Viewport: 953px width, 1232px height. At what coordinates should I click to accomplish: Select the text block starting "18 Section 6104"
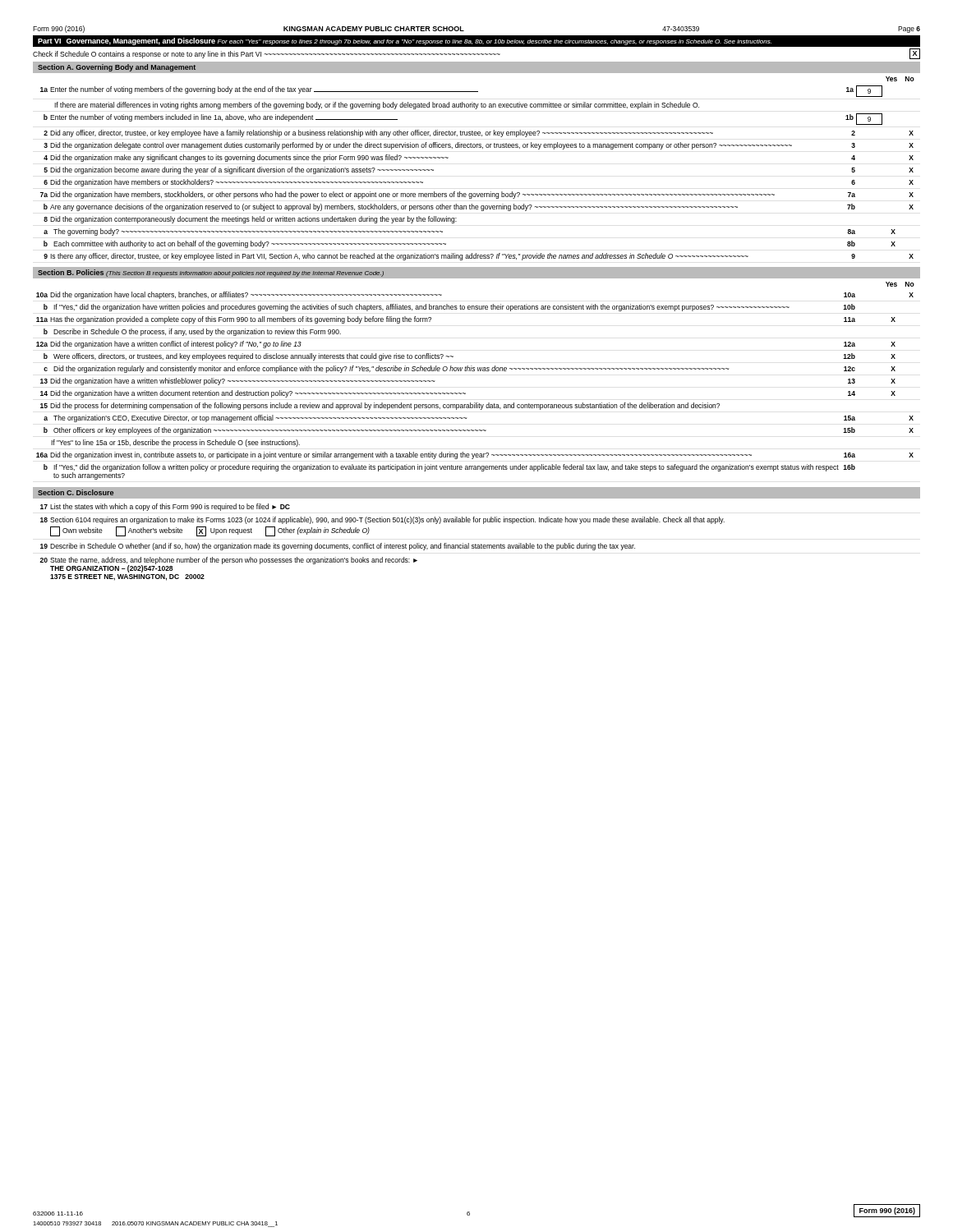(476, 526)
